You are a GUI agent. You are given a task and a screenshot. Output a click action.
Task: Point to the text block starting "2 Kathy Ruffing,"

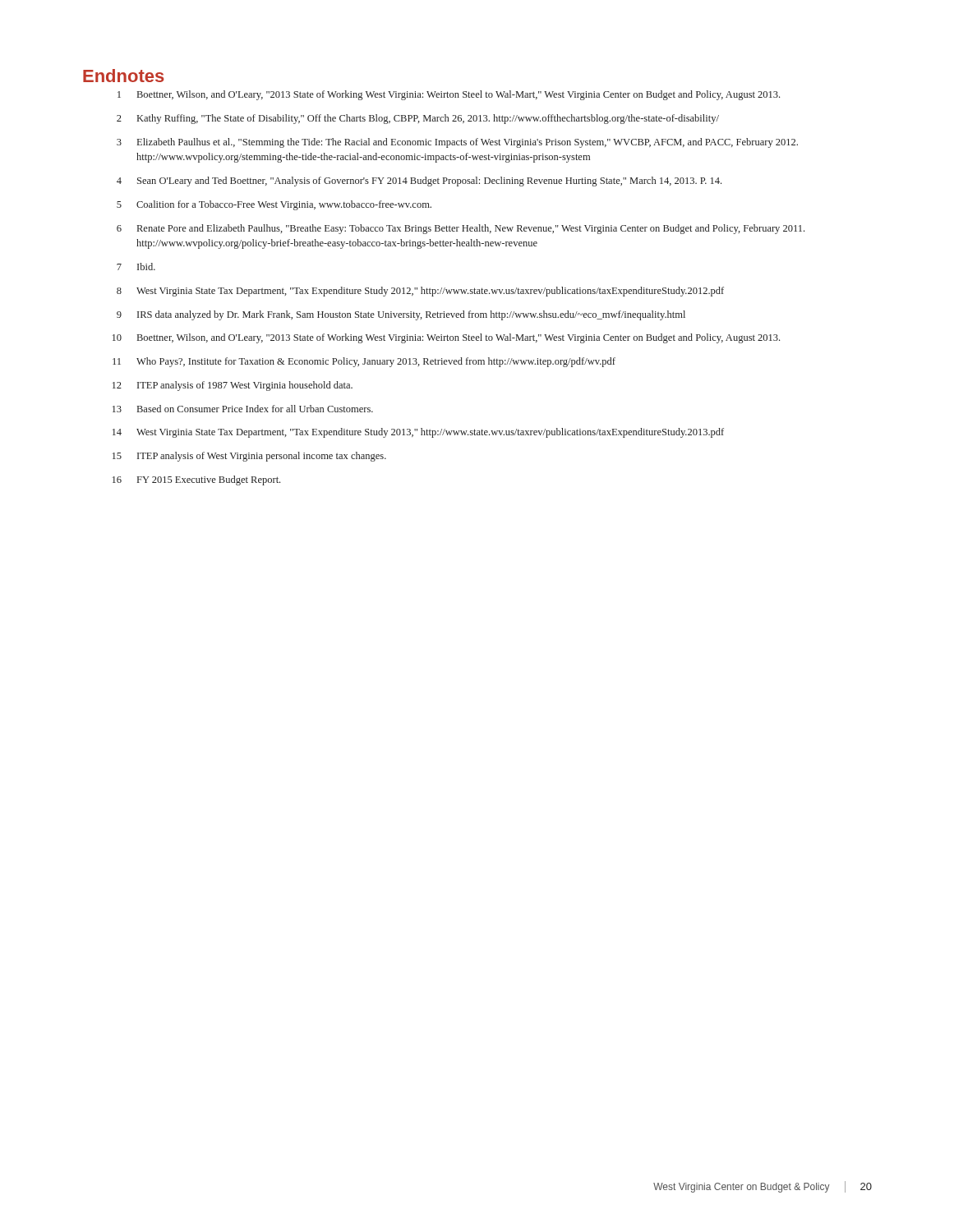coord(477,118)
